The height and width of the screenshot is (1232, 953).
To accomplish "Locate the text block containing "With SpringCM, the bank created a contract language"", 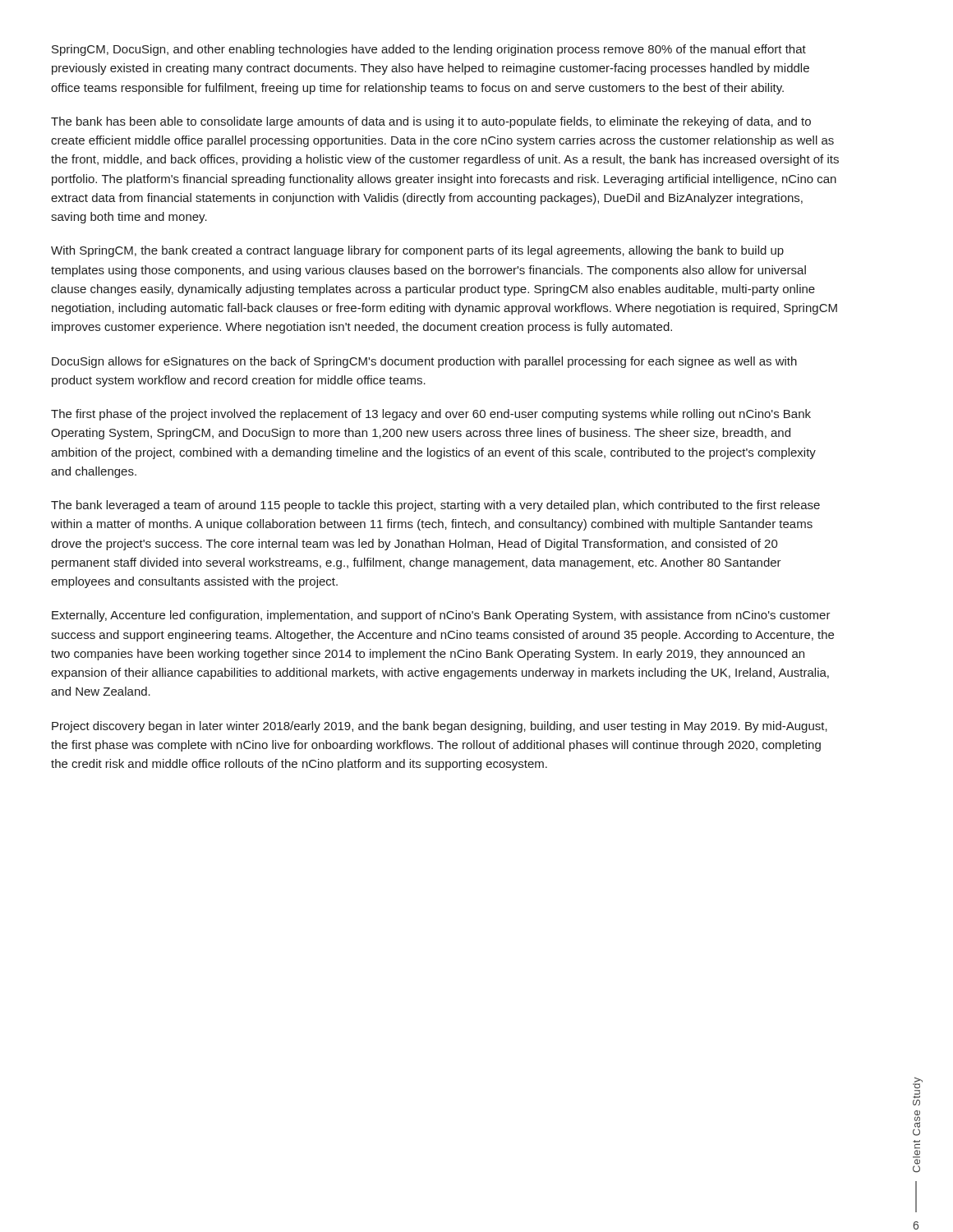I will [x=444, y=288].
